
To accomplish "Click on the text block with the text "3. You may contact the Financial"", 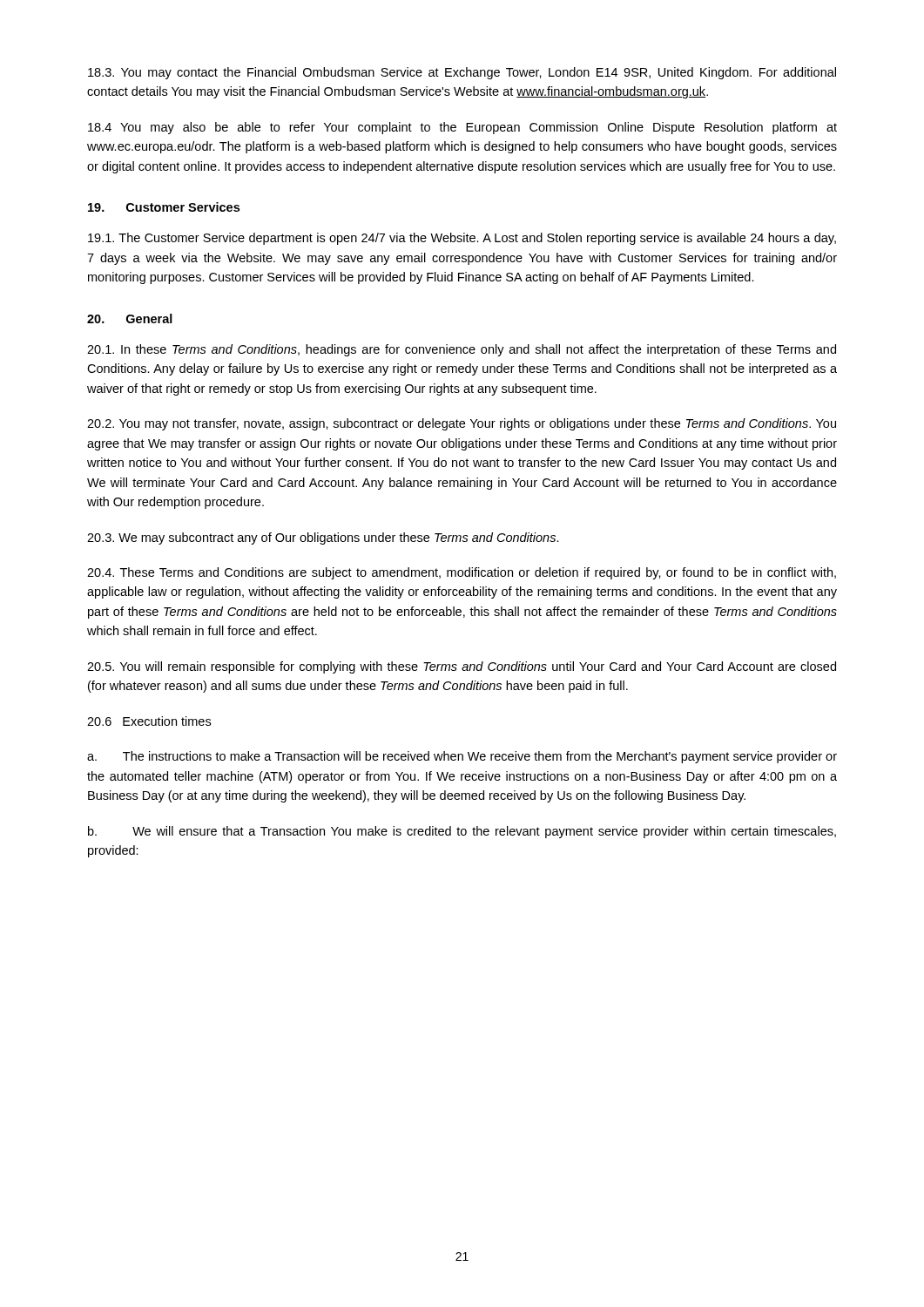I will [x=462, y=82].
